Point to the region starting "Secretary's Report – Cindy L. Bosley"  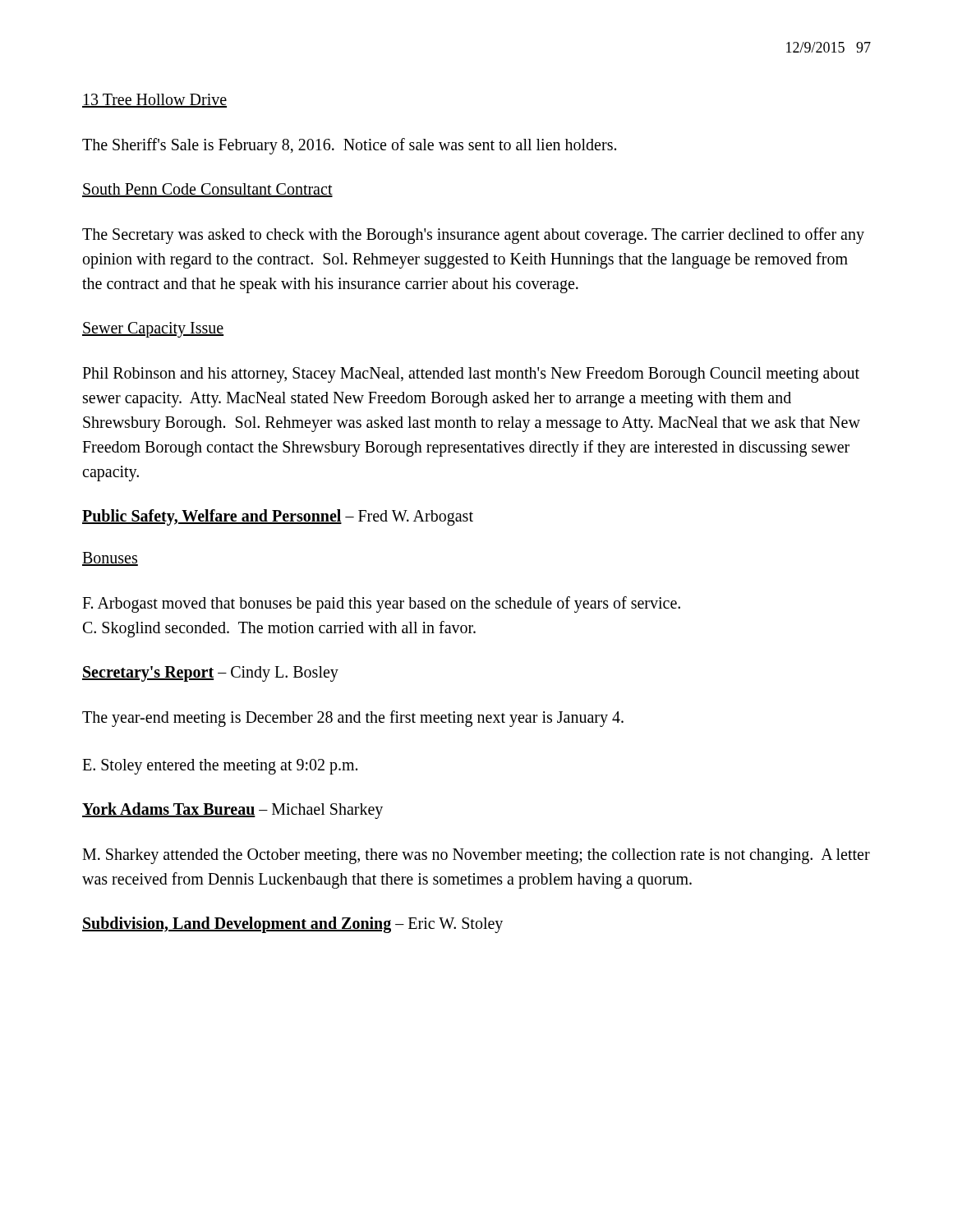point(210,672)
